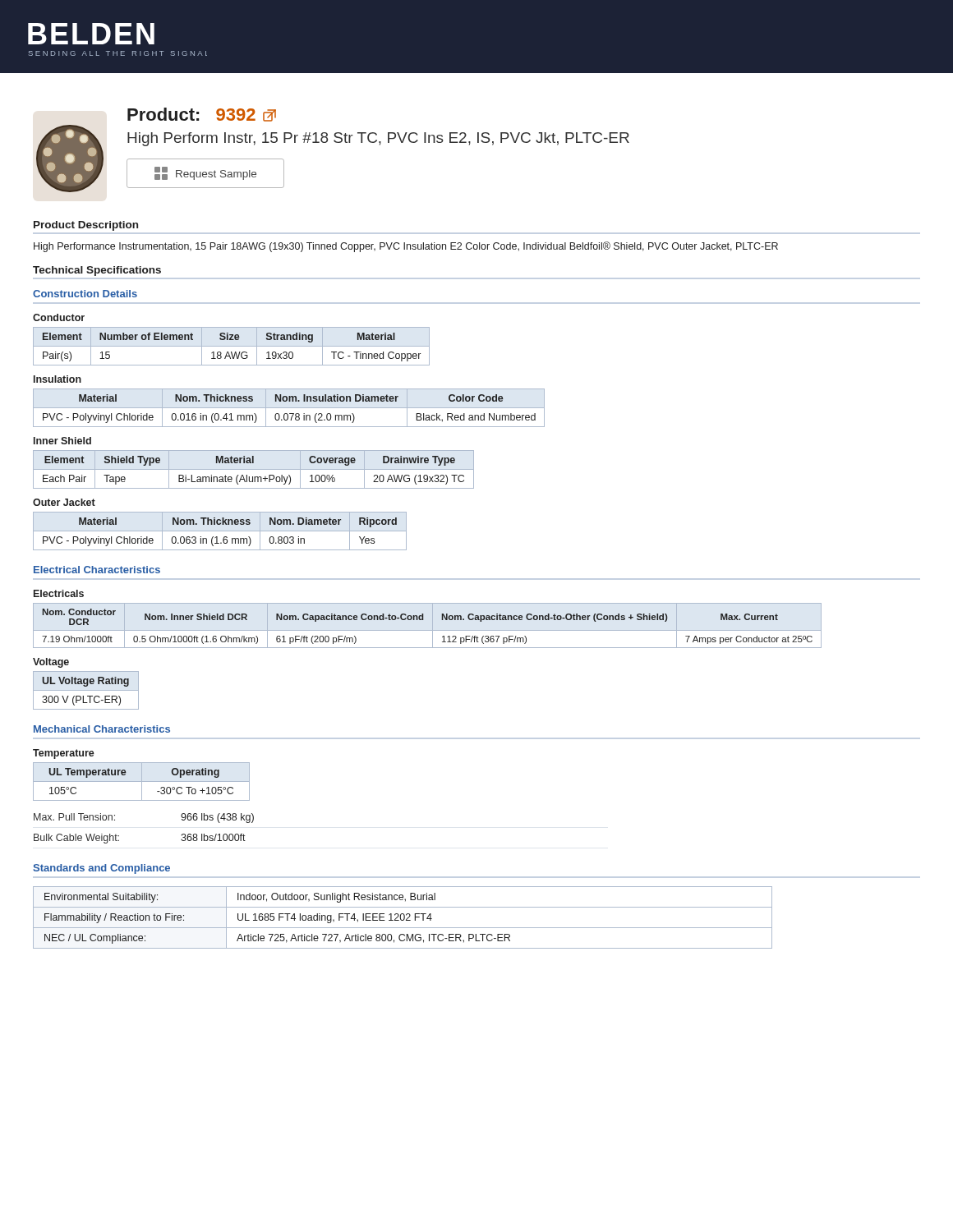Viewport: 953px width, 1232px height.
Task: Locate the title
Action: click(201, 115)
